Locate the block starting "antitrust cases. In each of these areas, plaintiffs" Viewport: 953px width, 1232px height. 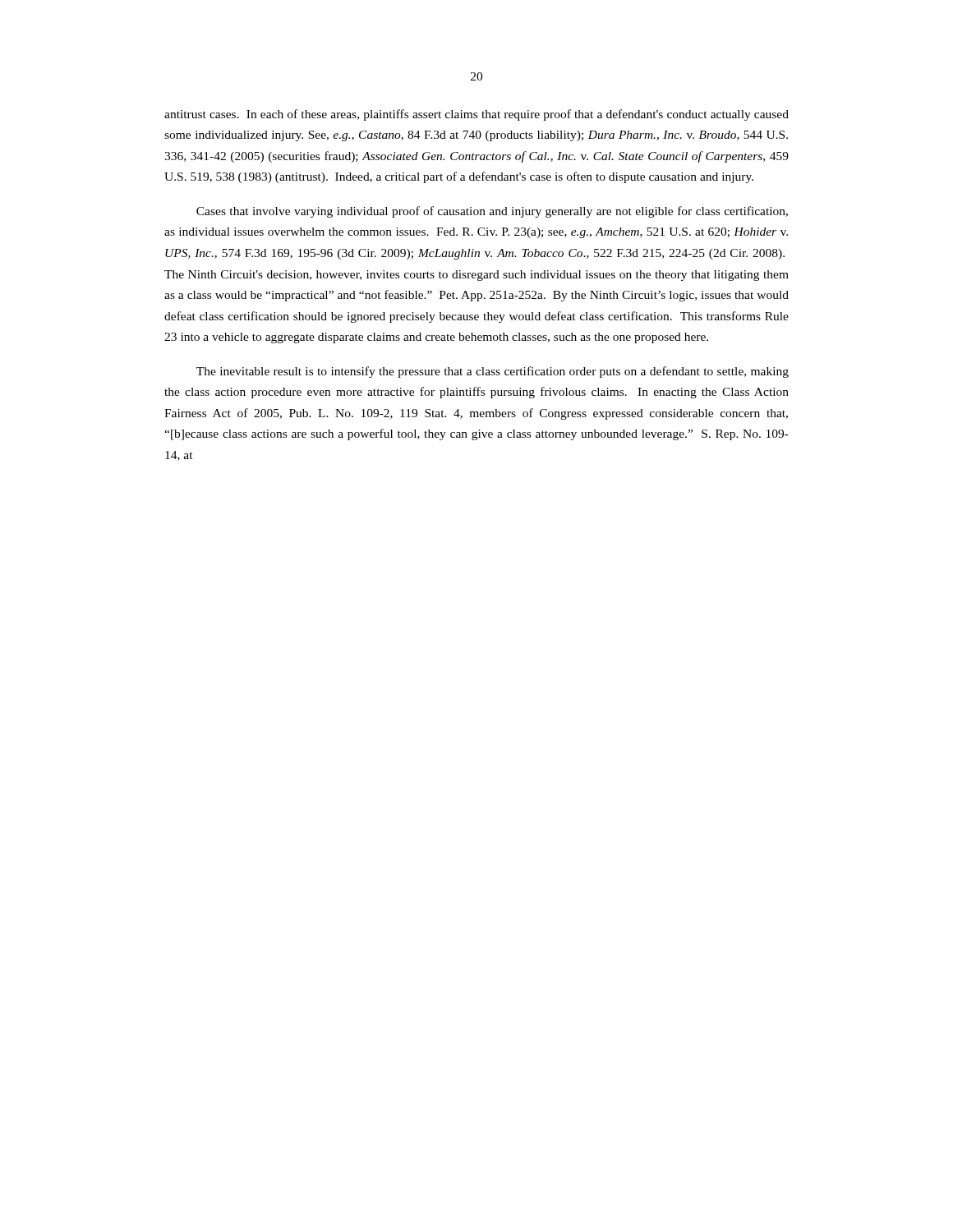tap(476, 145)
